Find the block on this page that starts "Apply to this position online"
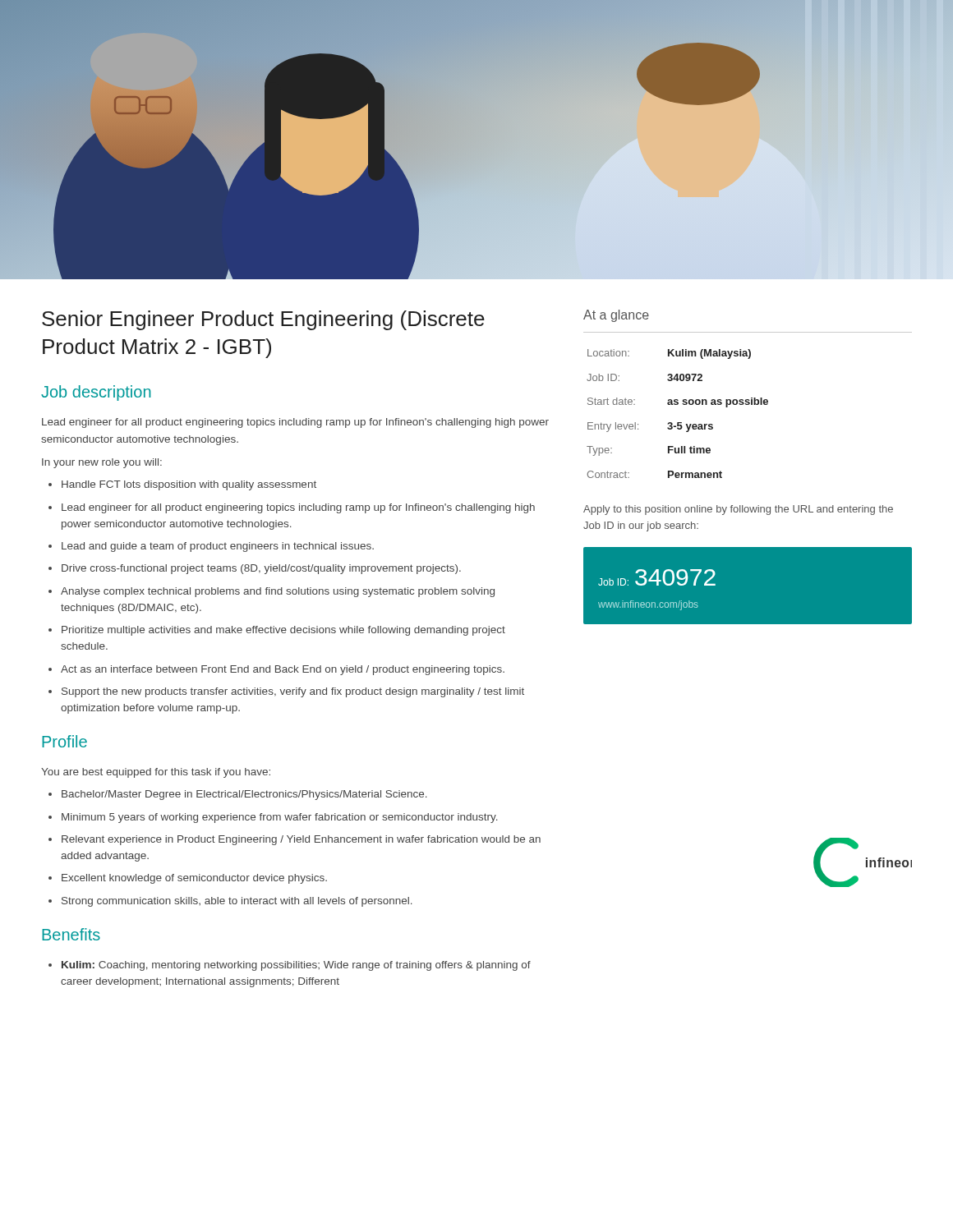 (738, 517)
